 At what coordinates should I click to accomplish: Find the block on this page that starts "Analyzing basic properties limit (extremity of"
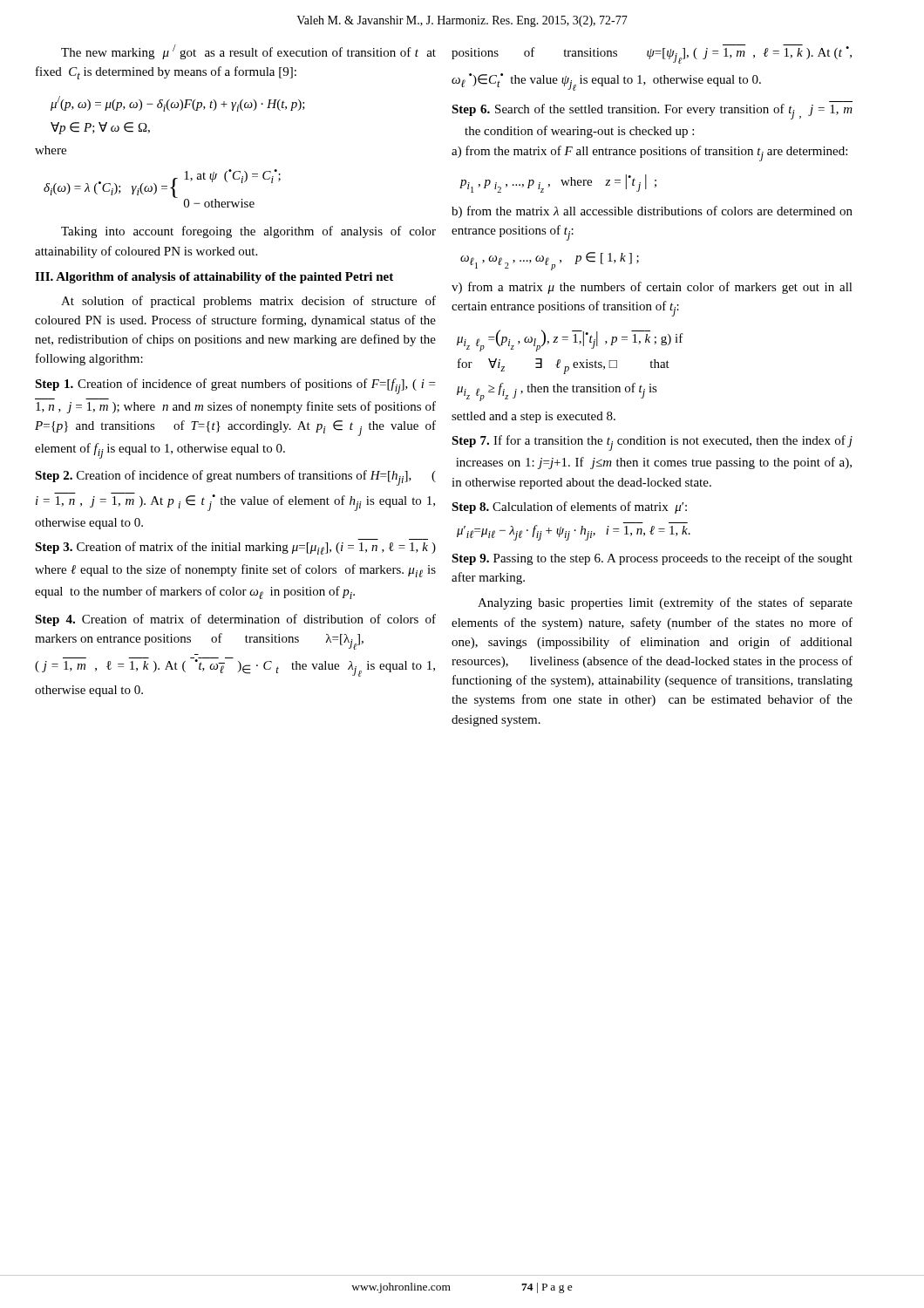pyautogui.click(x=652, y=661)
